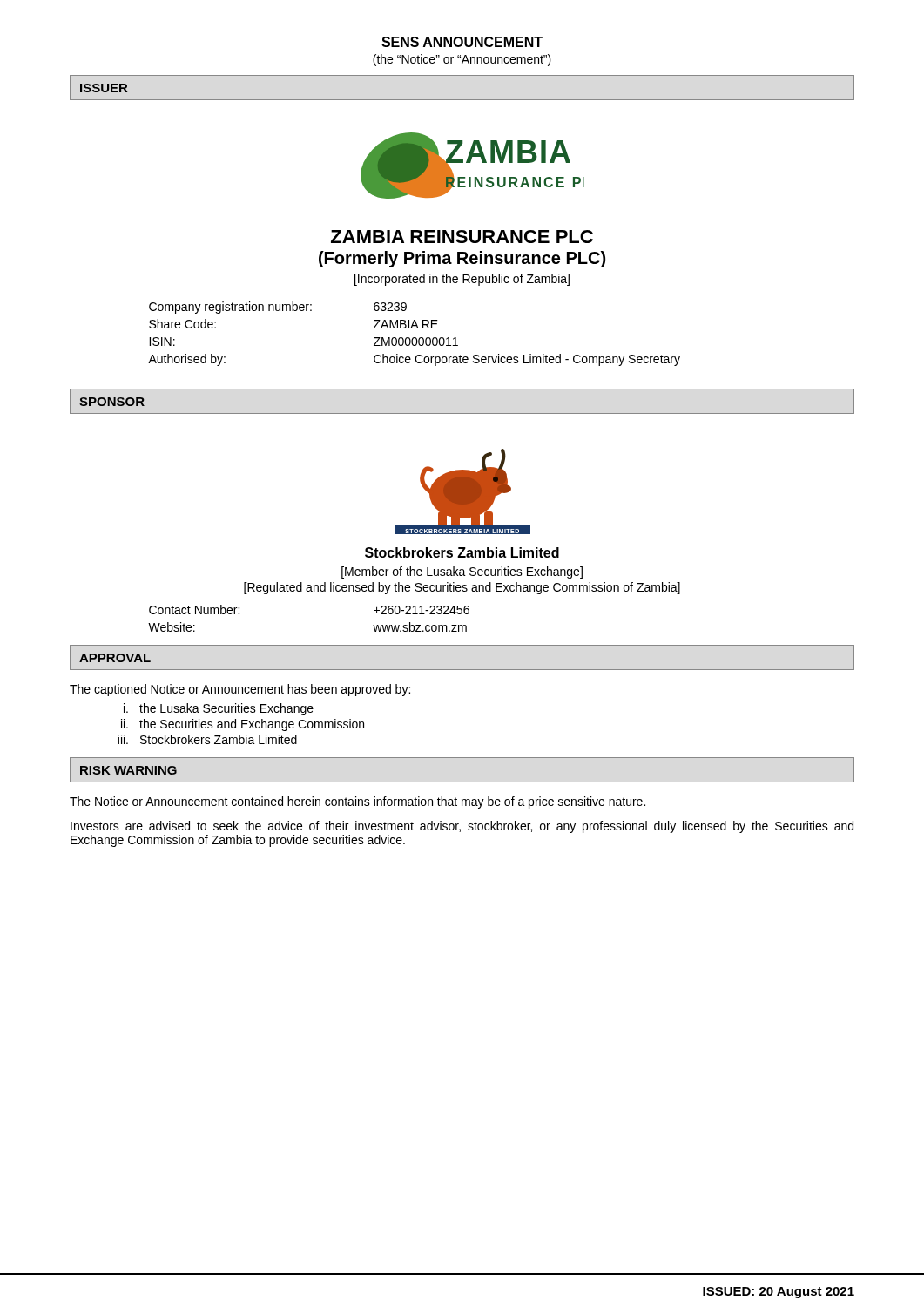Click on the text starting "Stockbrokers Zambia Limited"

click(x=462, y=553)
